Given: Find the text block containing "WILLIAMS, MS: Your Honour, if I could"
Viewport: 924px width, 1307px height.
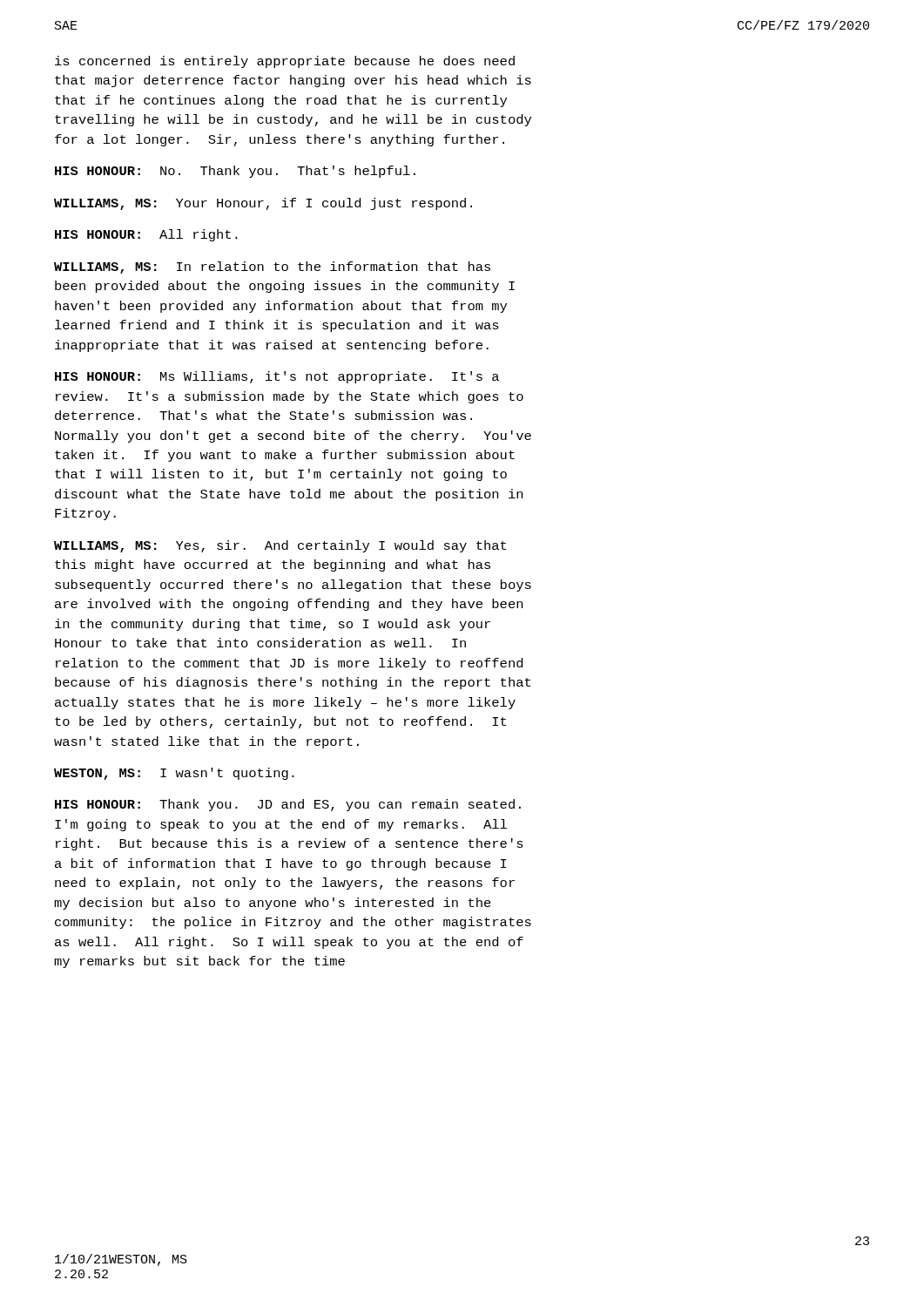Looking at the screenshot, I should (265, 204).
